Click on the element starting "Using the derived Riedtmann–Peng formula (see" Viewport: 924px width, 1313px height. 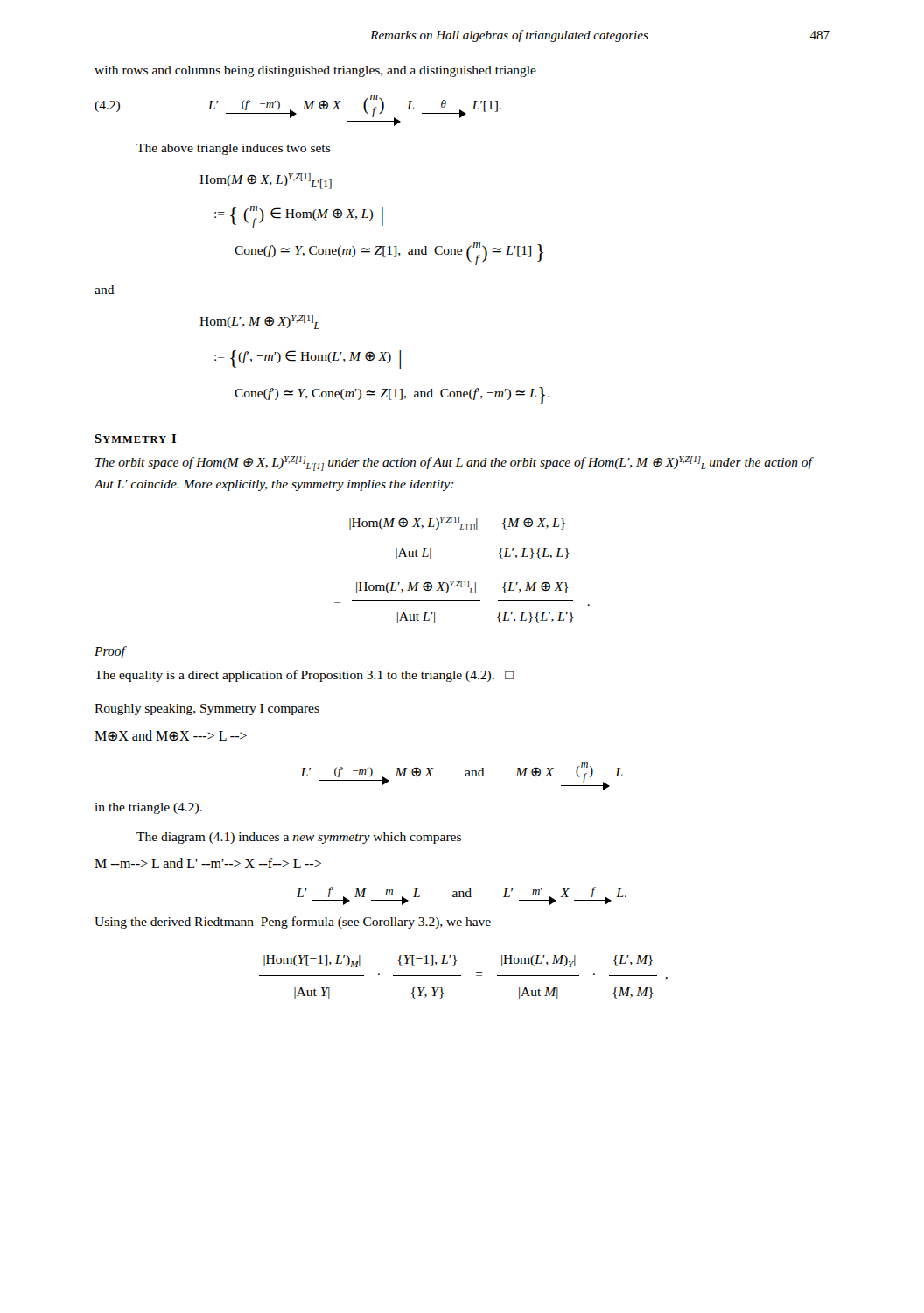[x=293, y=921]
